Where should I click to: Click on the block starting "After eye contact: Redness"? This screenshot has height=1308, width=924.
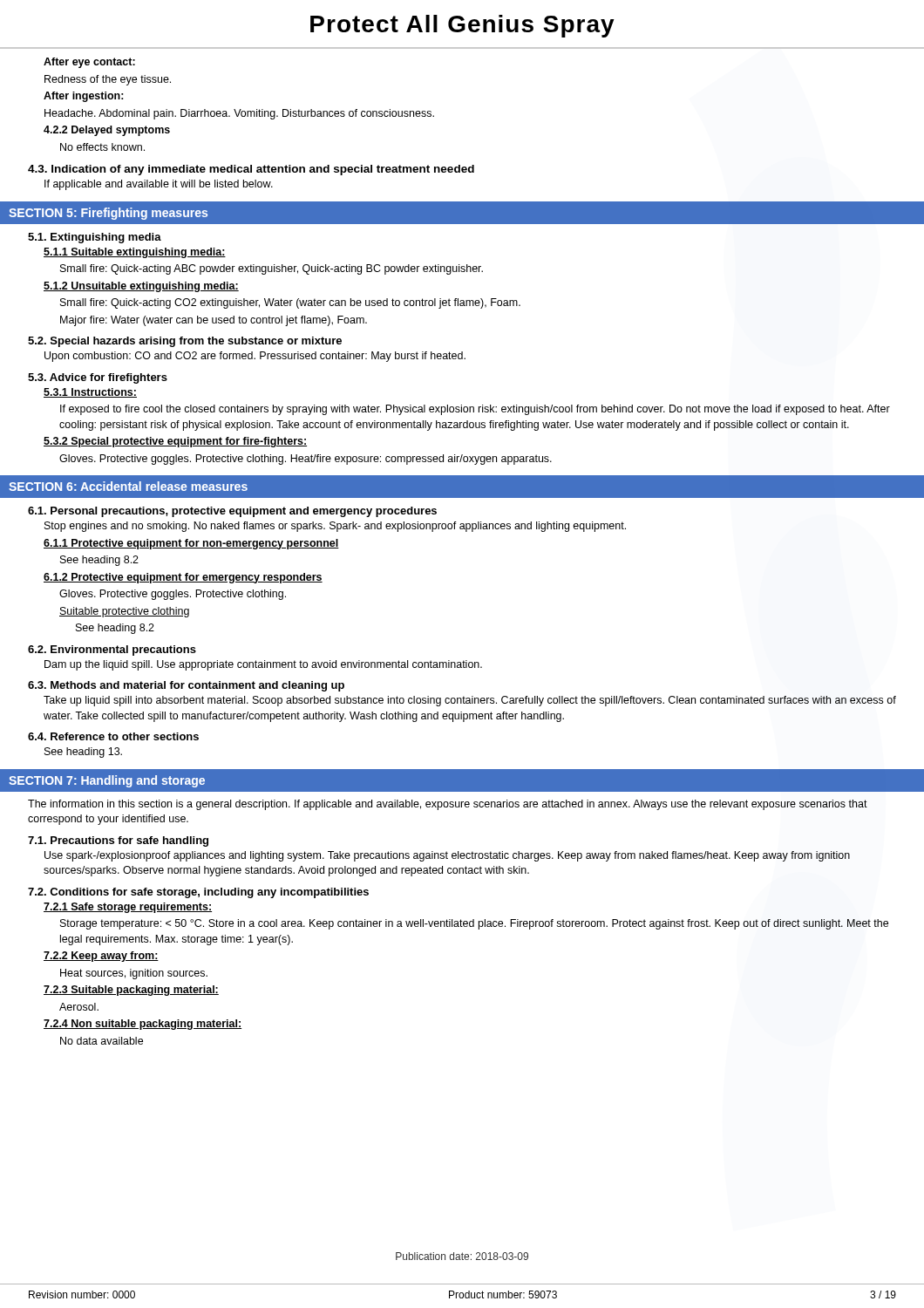89,63
